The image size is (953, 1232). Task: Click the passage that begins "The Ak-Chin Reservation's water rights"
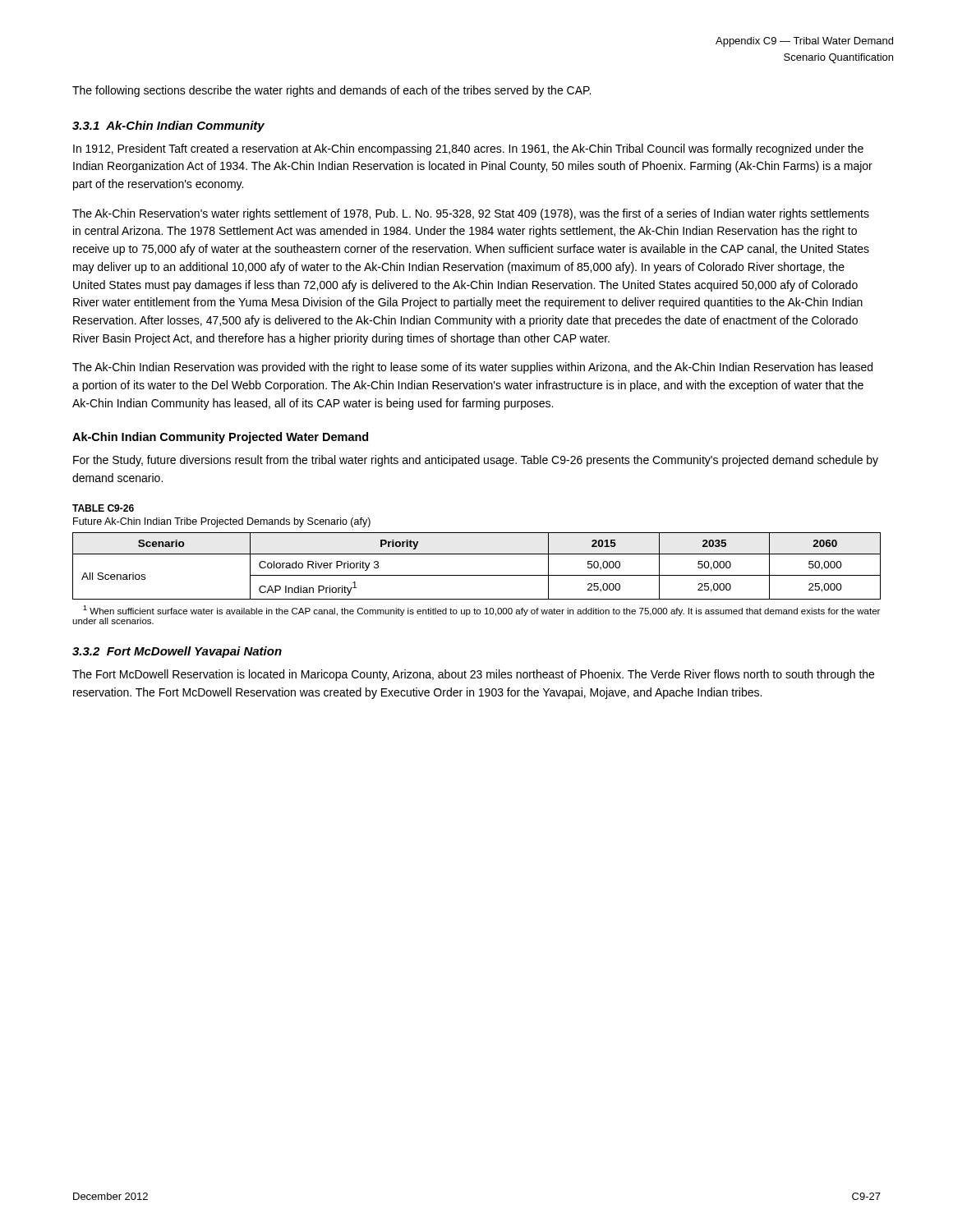[471, 276]
